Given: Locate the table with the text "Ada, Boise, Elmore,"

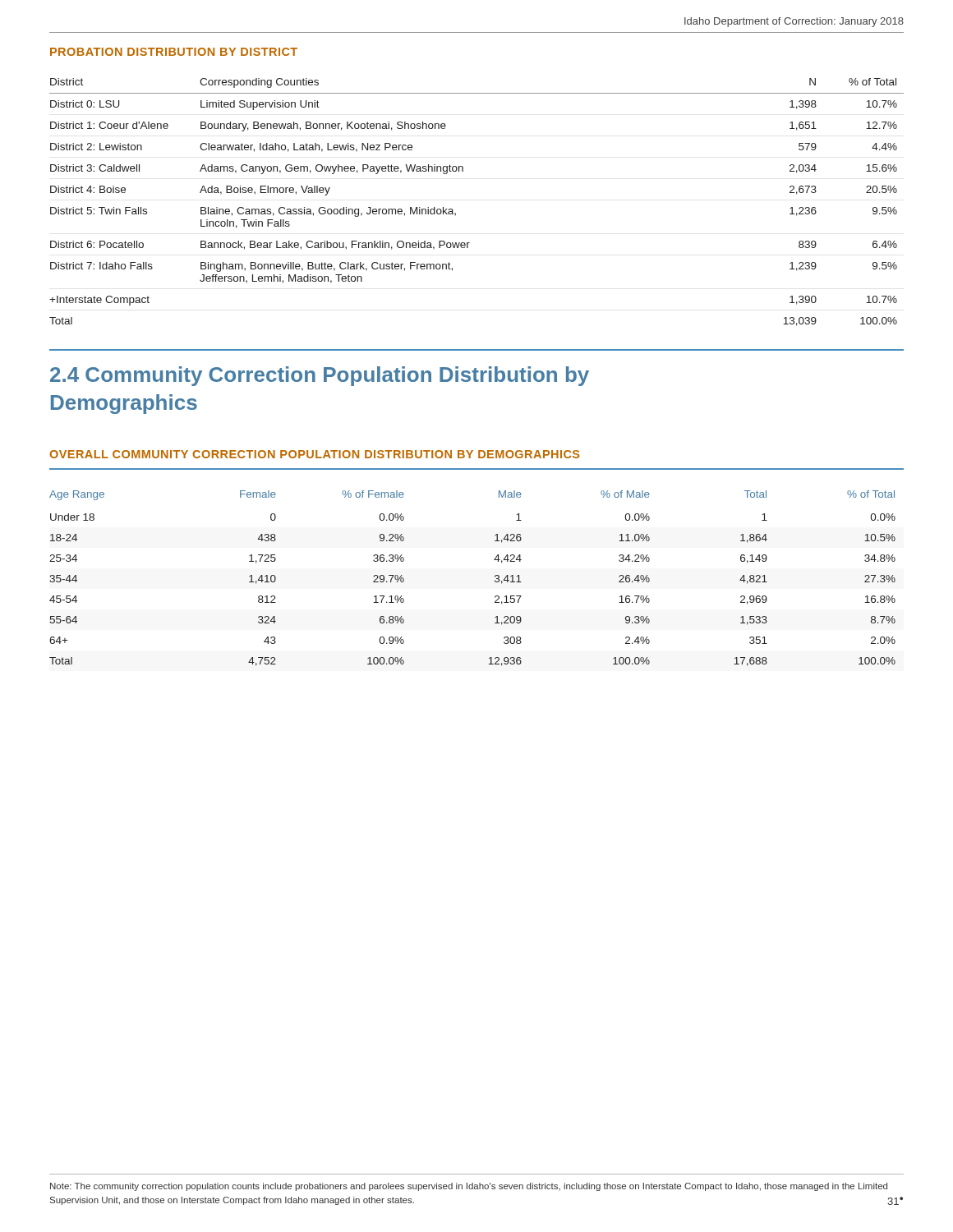Looking at the screenshot, I should pyautogui.click(x=476, y=202).
